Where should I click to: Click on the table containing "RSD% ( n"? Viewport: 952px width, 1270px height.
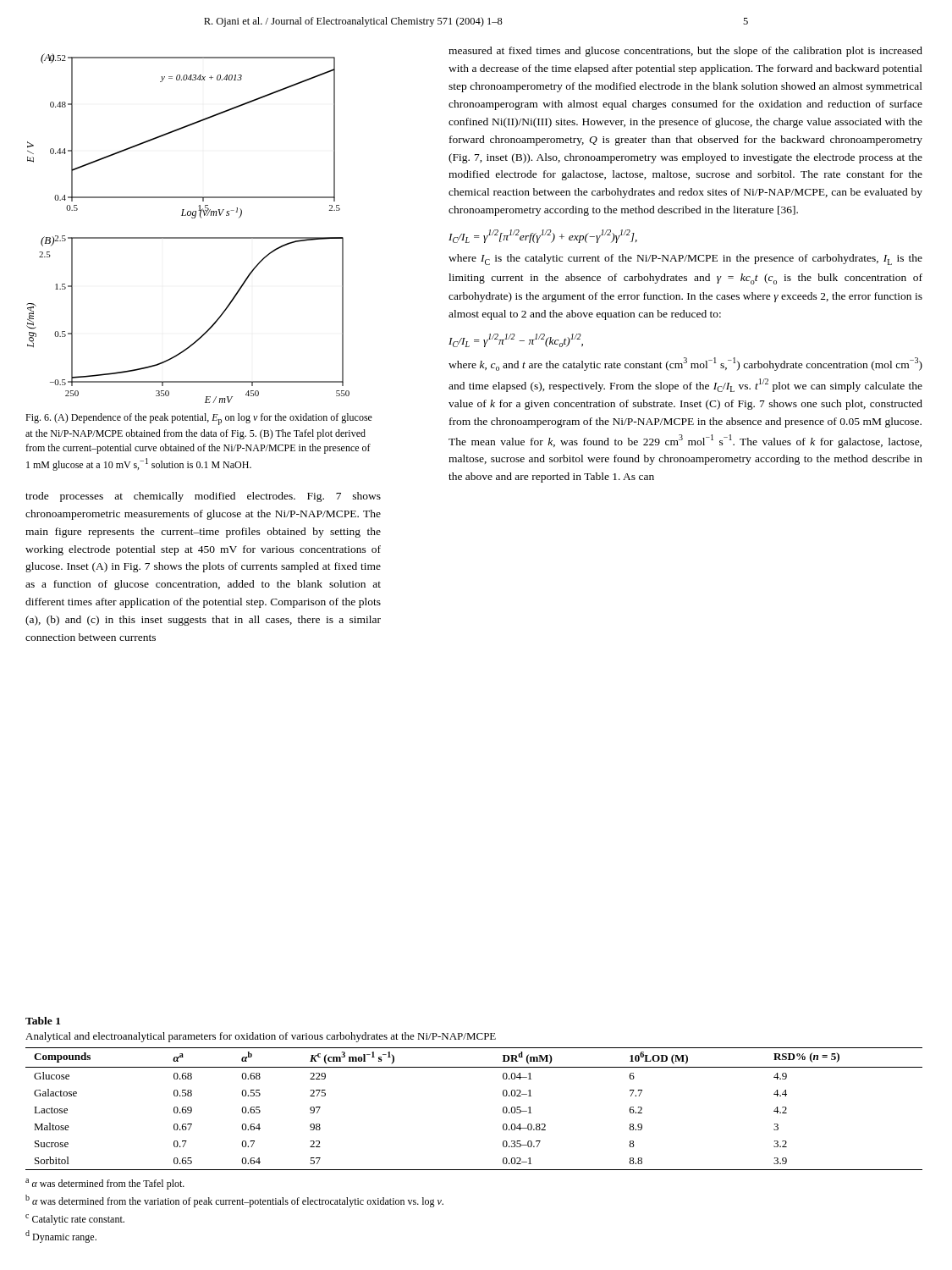474,1109
